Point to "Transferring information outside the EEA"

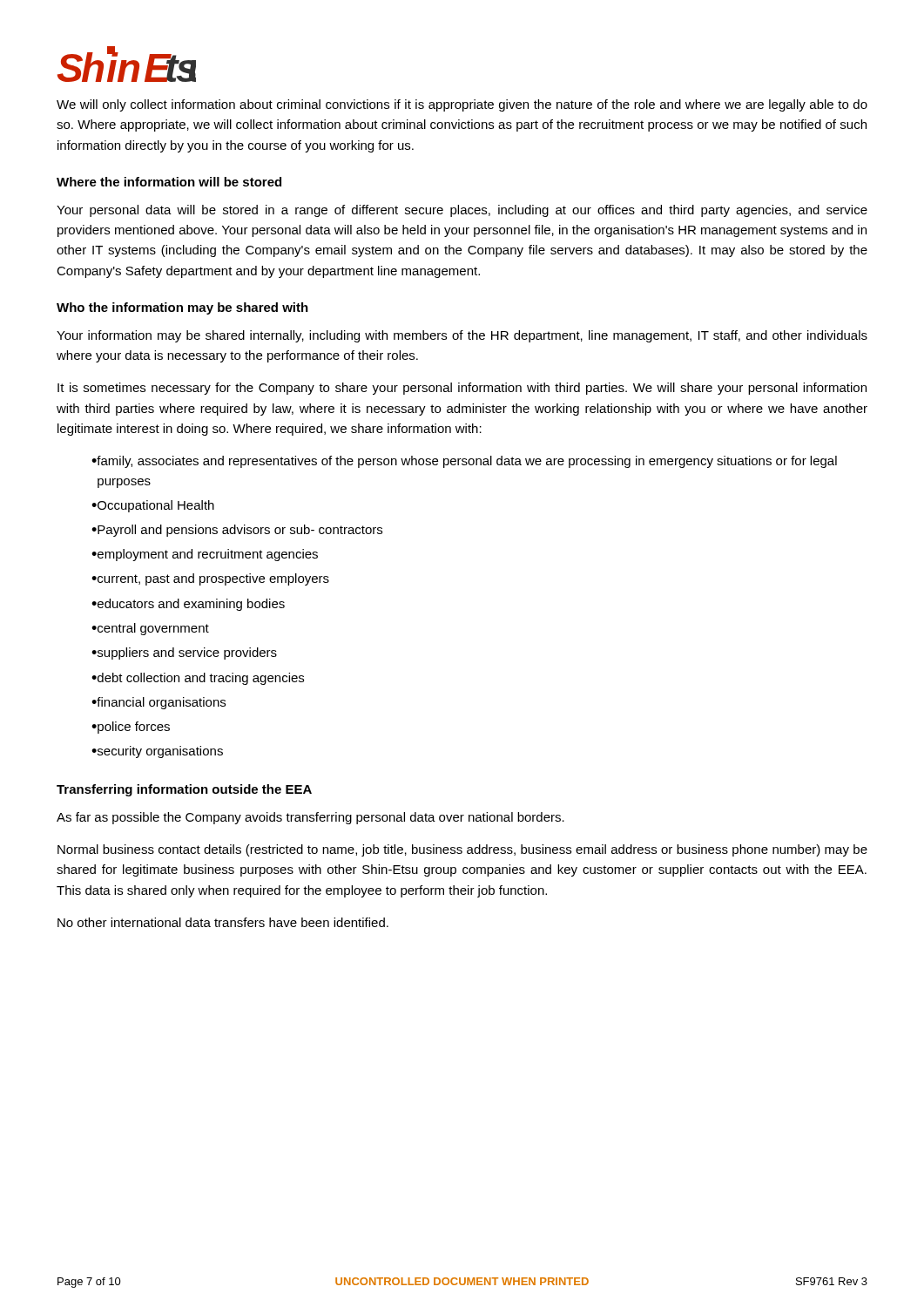(x=184, y=789)
